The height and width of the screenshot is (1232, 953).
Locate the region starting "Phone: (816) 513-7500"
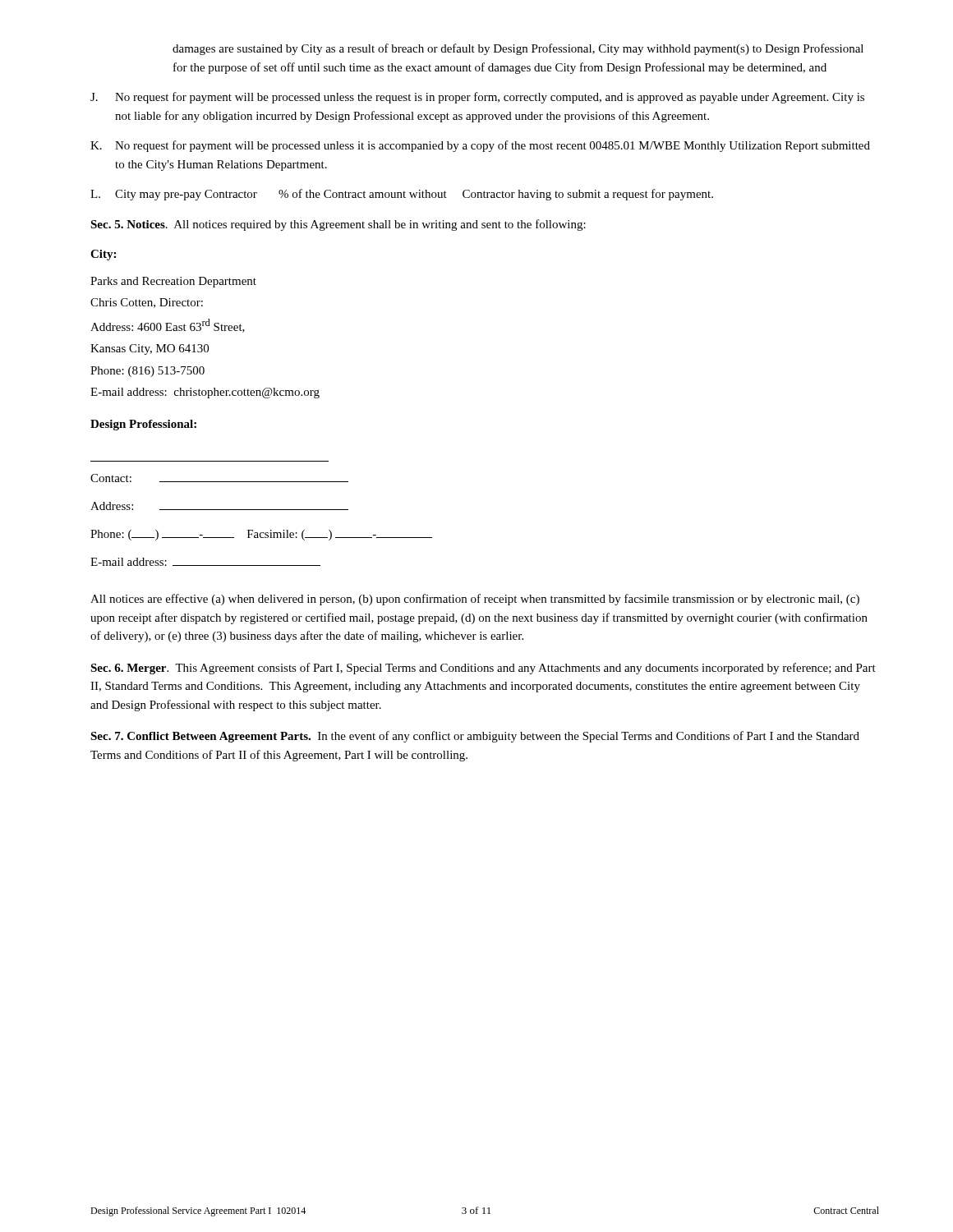point(148,370)
